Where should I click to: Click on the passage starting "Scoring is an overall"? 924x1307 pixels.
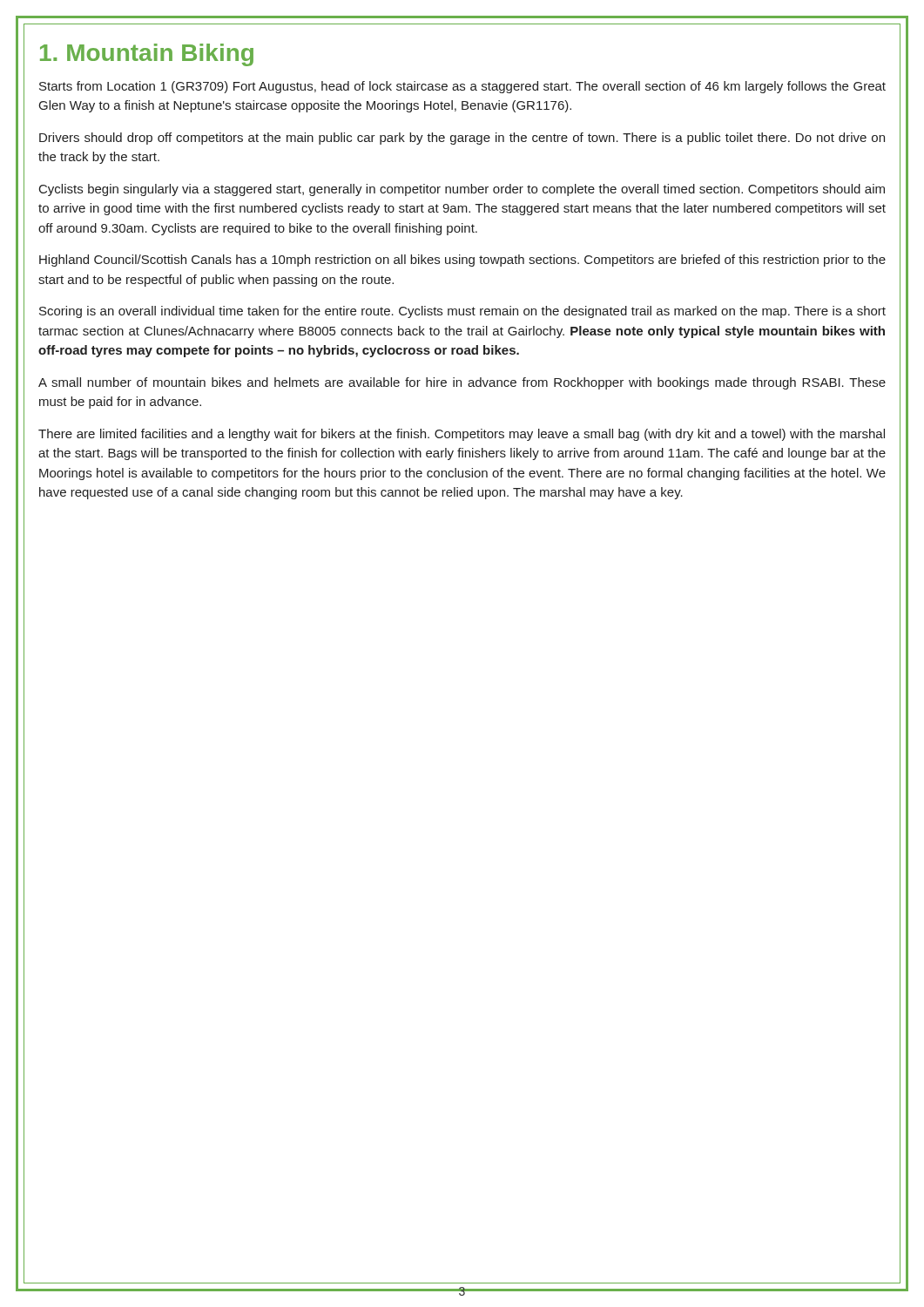pos(462,330)
